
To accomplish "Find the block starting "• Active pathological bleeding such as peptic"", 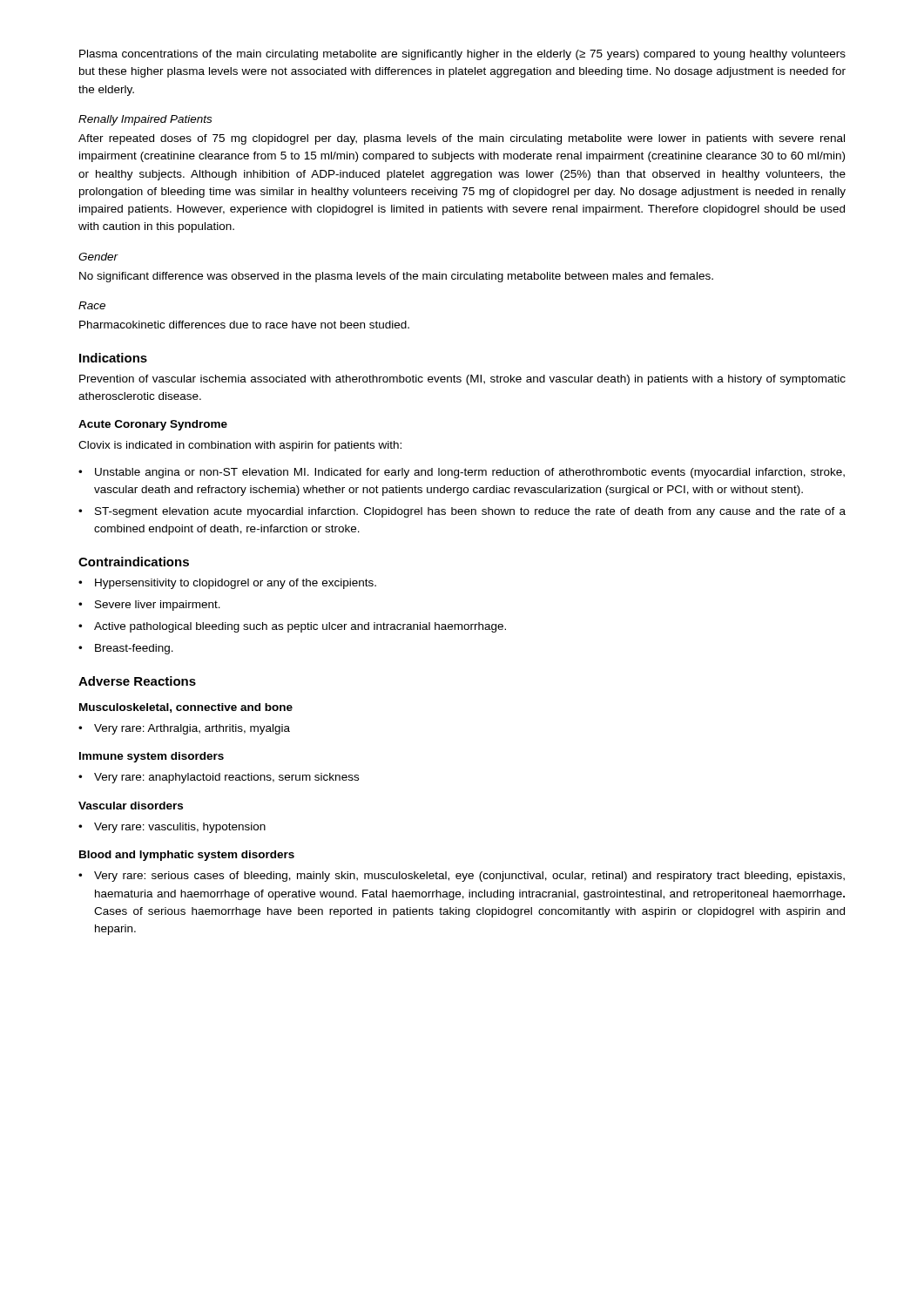I will pyautogui.click(x=462, y=627).
